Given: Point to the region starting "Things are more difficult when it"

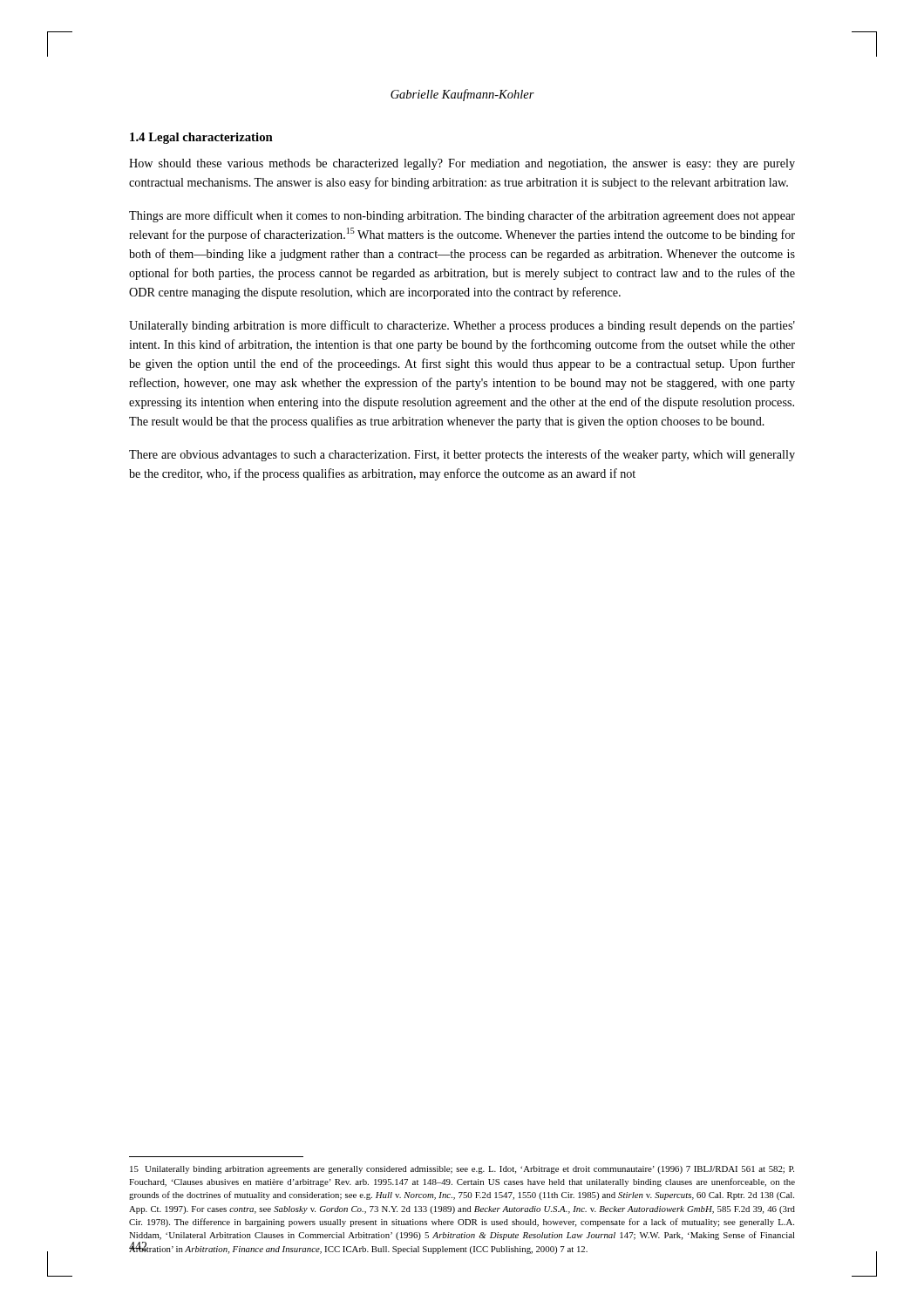Looking at the screenshot, I should 462,254.
